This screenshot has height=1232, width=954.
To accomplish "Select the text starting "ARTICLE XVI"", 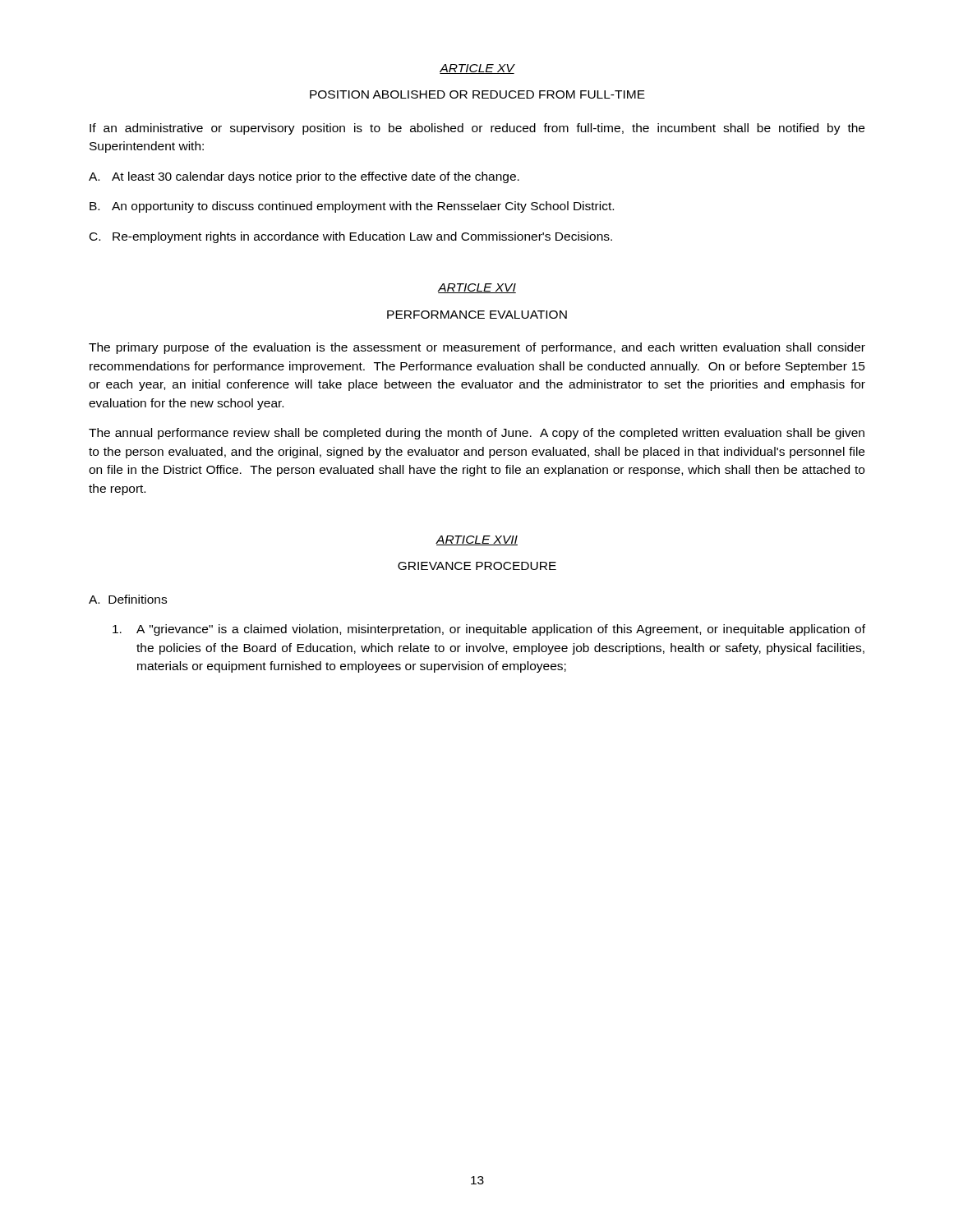I will pos(477,287).
